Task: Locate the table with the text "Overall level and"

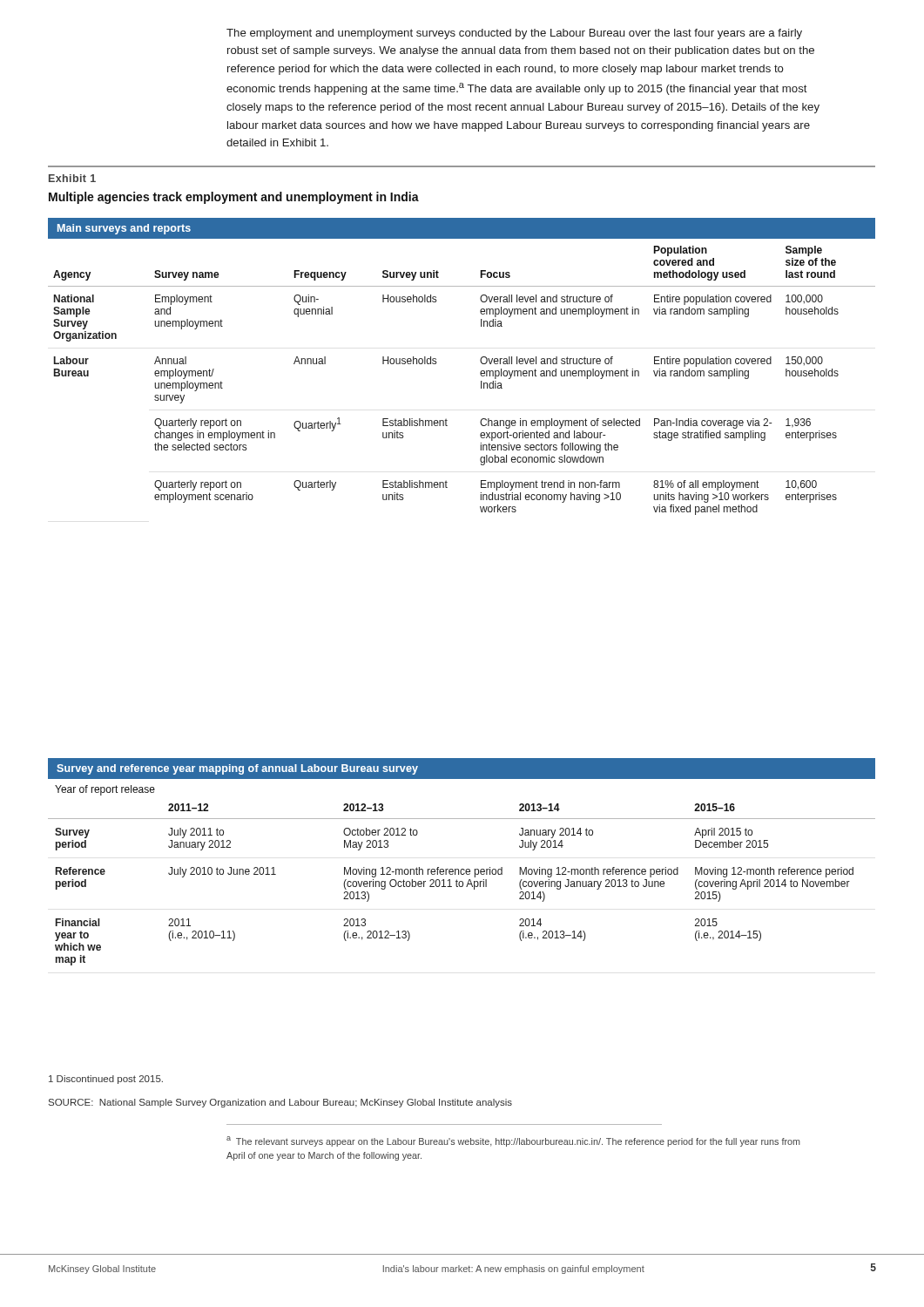Action: coord(462,370)
